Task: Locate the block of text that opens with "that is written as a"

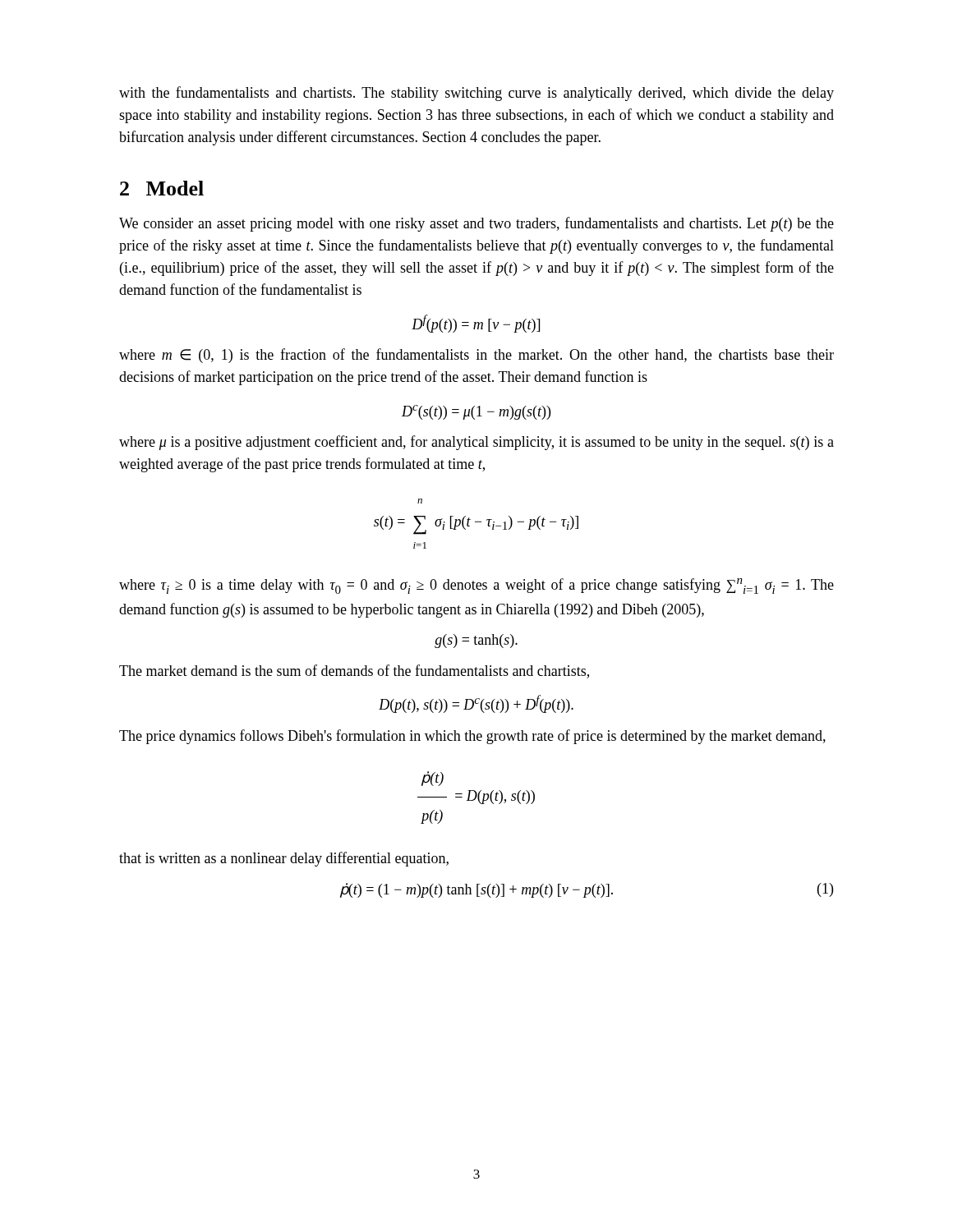Action: tap(284, 859)
